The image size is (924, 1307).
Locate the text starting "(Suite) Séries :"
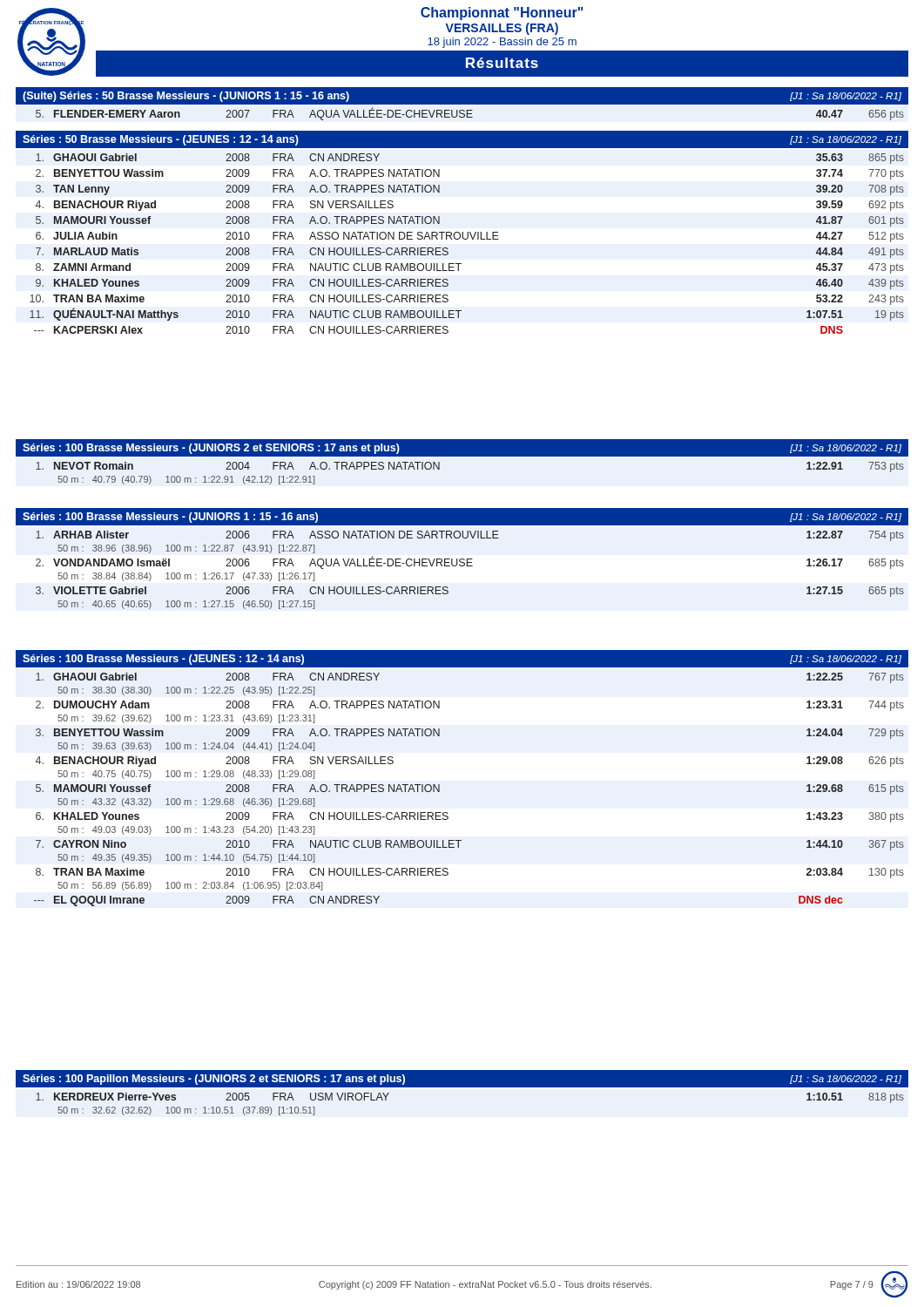pyautogui.click(x=462, y=96)
